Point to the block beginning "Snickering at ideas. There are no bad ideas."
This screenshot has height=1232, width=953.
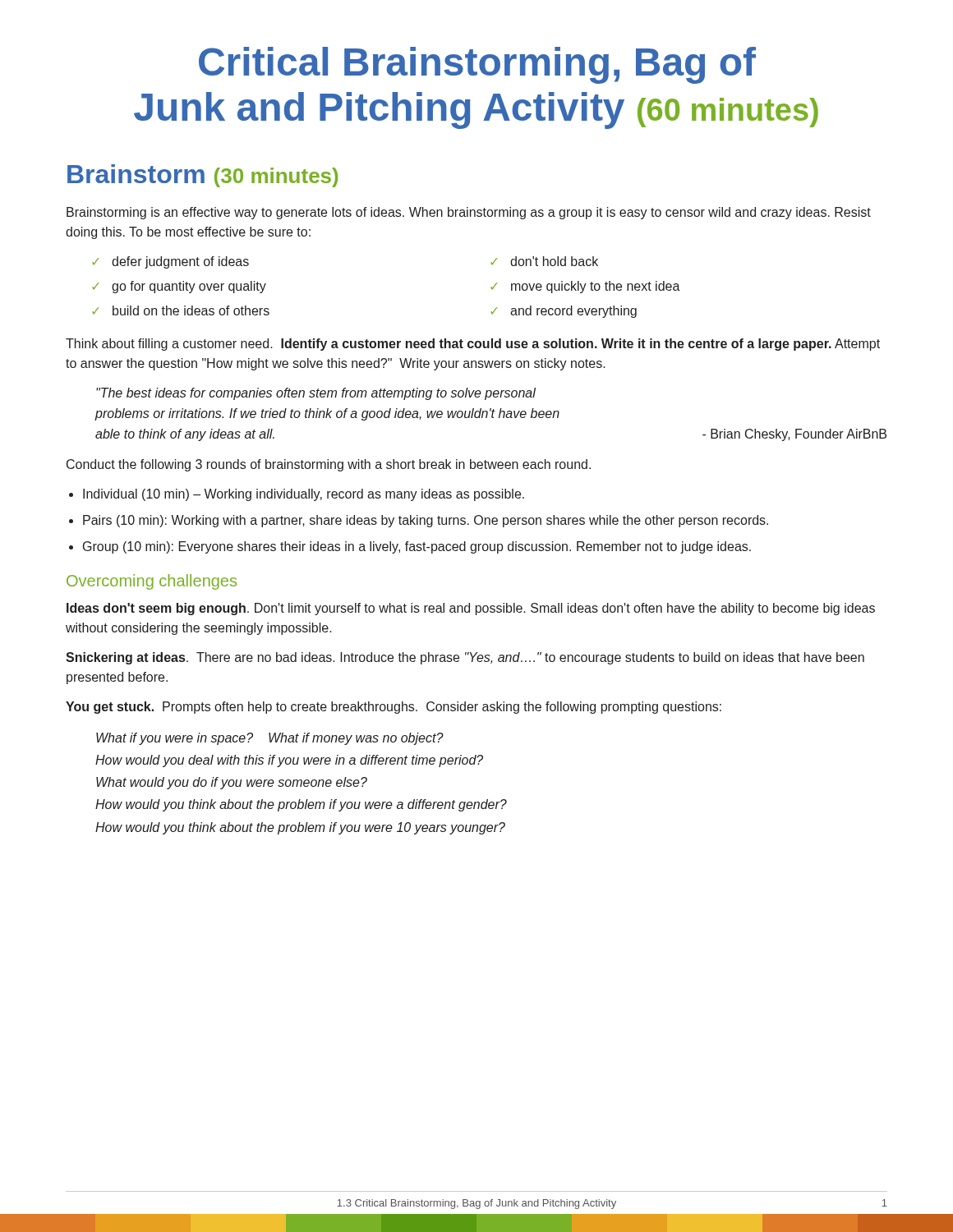click(476, 667)
